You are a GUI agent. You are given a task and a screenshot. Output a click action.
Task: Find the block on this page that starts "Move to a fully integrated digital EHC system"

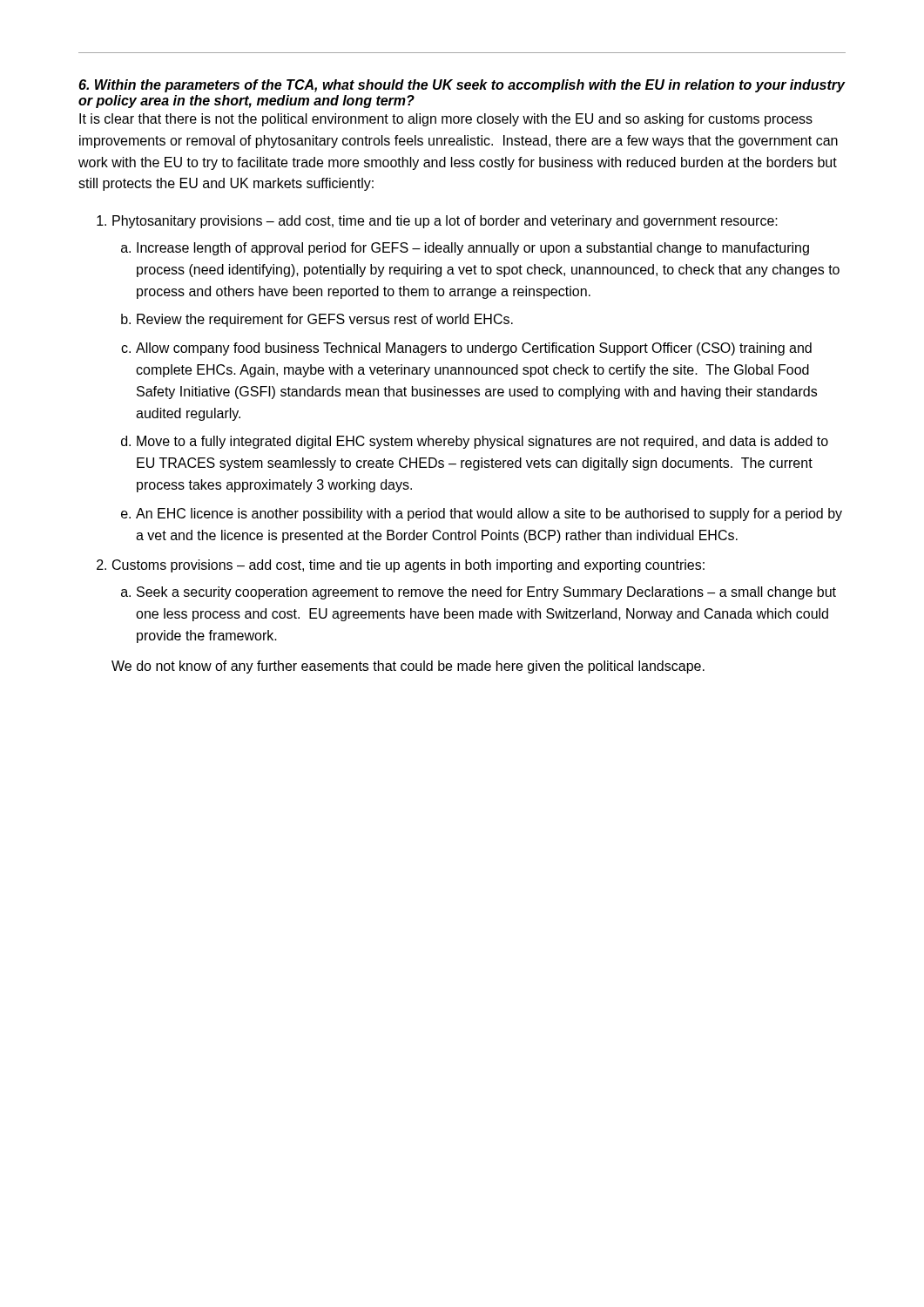pos(482,463)
